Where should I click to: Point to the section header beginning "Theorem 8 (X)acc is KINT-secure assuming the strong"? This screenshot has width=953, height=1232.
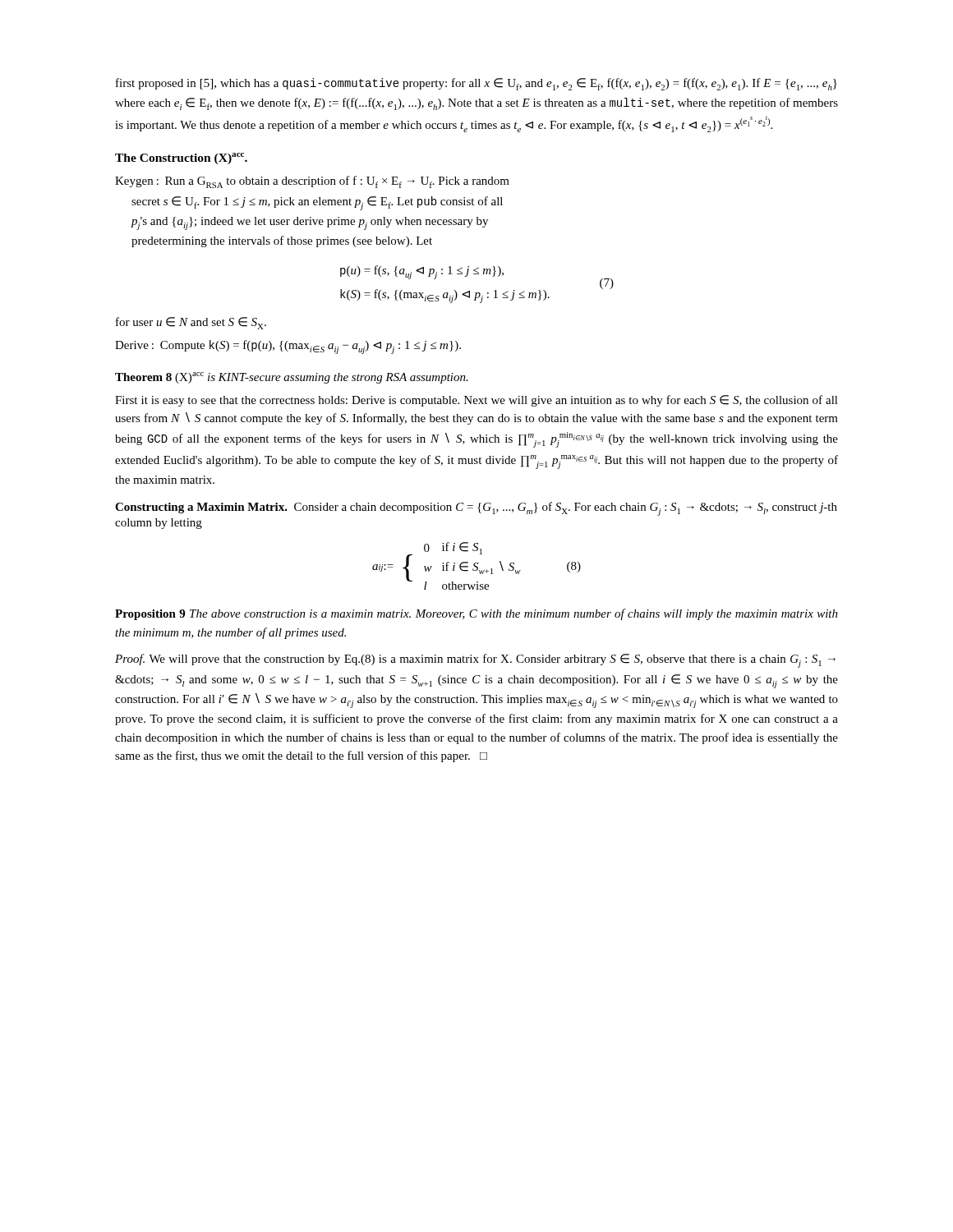tap(292, 375)
